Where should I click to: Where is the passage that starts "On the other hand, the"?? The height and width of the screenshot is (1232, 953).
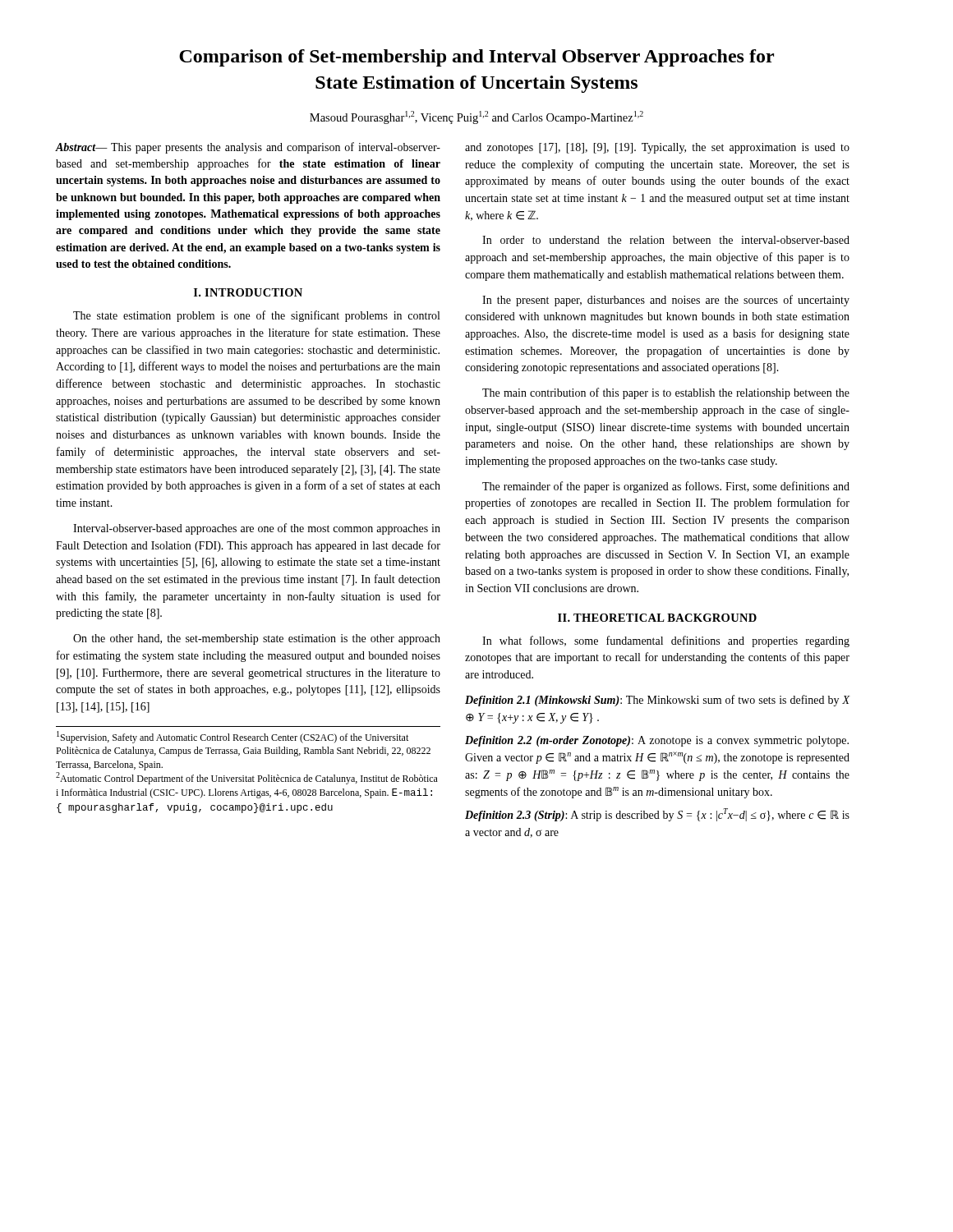(x=248, y=673)
